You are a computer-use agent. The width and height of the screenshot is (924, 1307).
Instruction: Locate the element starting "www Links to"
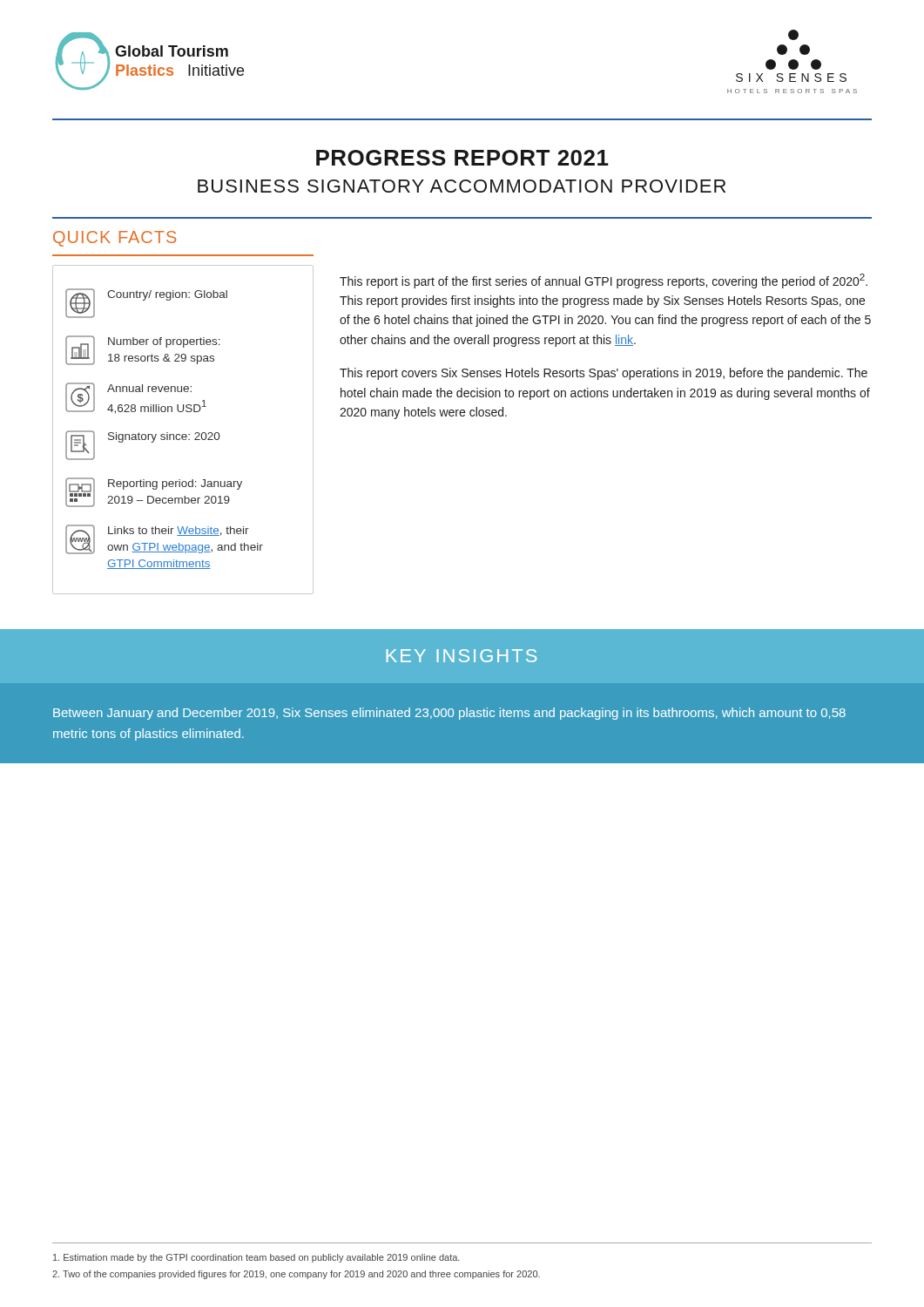coord(164,548)
